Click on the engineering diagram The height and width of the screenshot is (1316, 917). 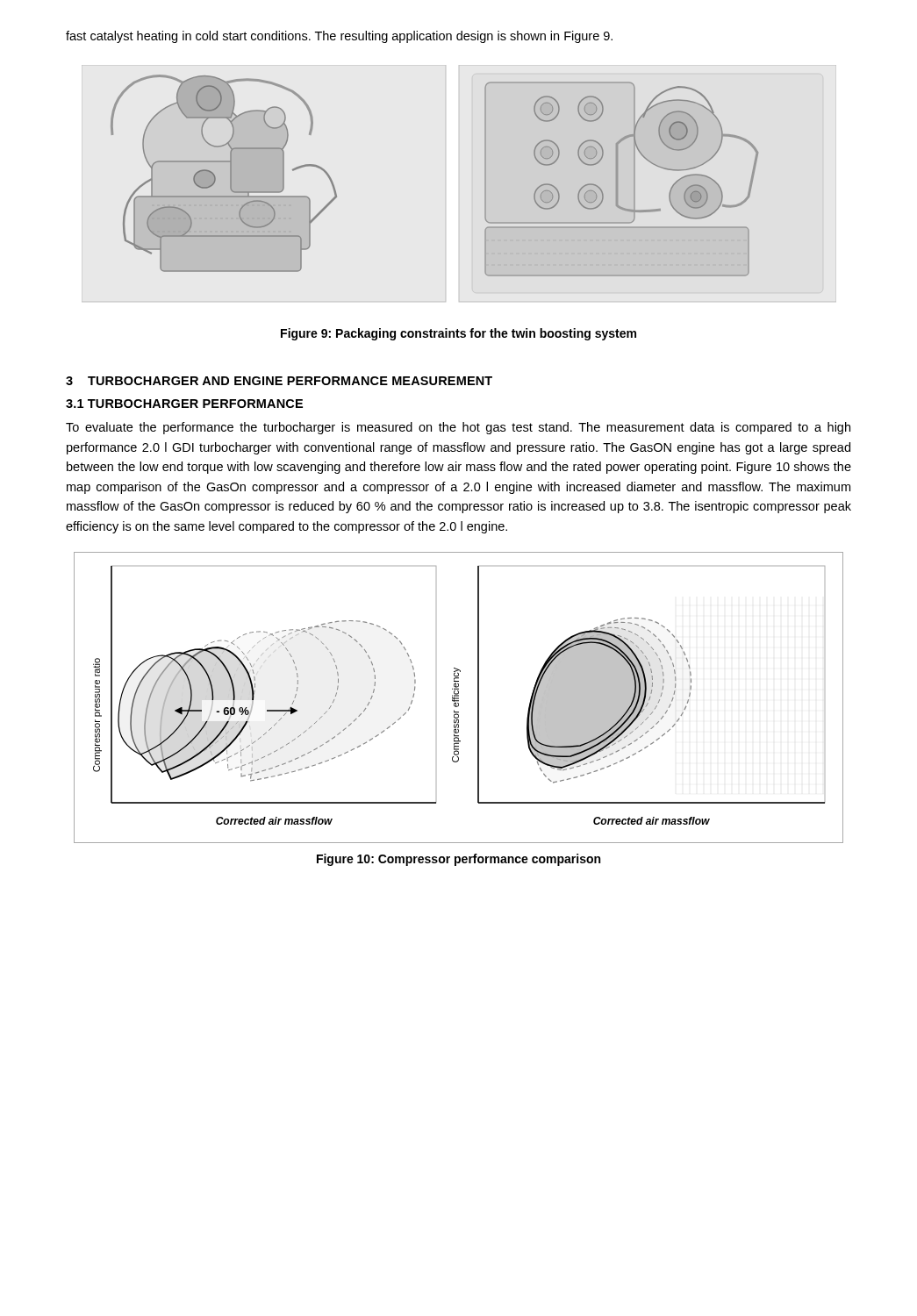tap(458, 698)
